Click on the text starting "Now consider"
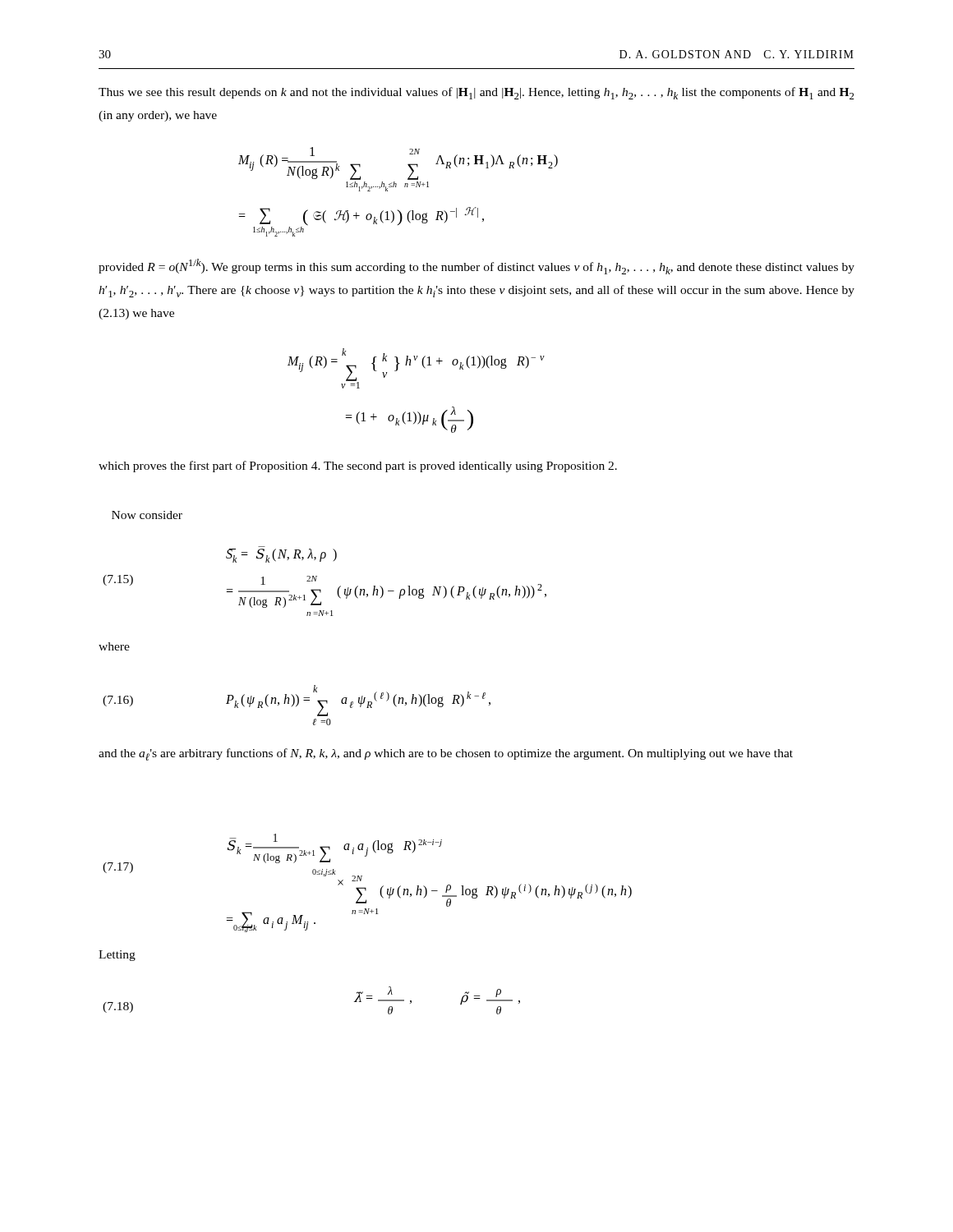 click(x=140, y=515)
